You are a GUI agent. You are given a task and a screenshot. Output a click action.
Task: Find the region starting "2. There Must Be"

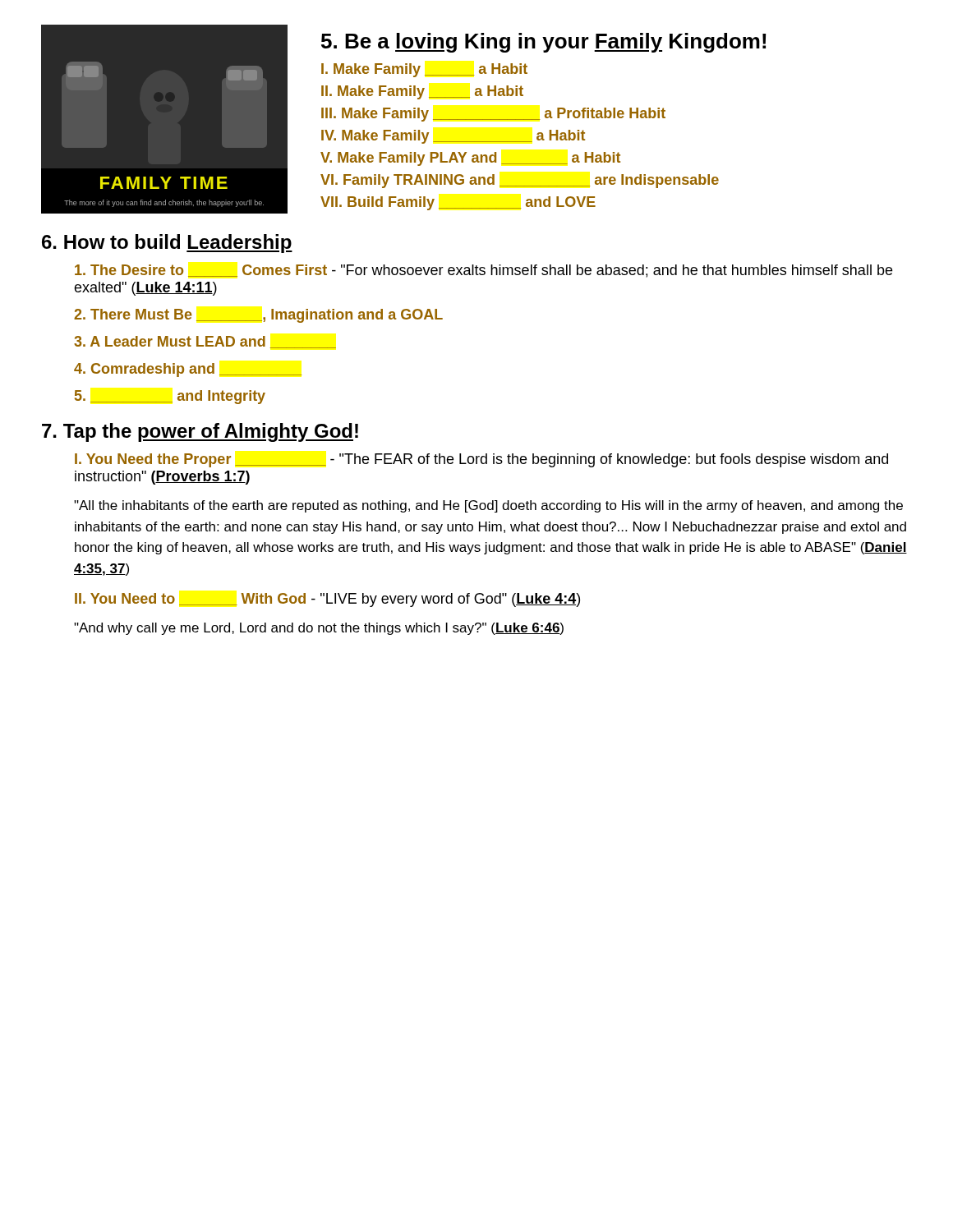258,315
